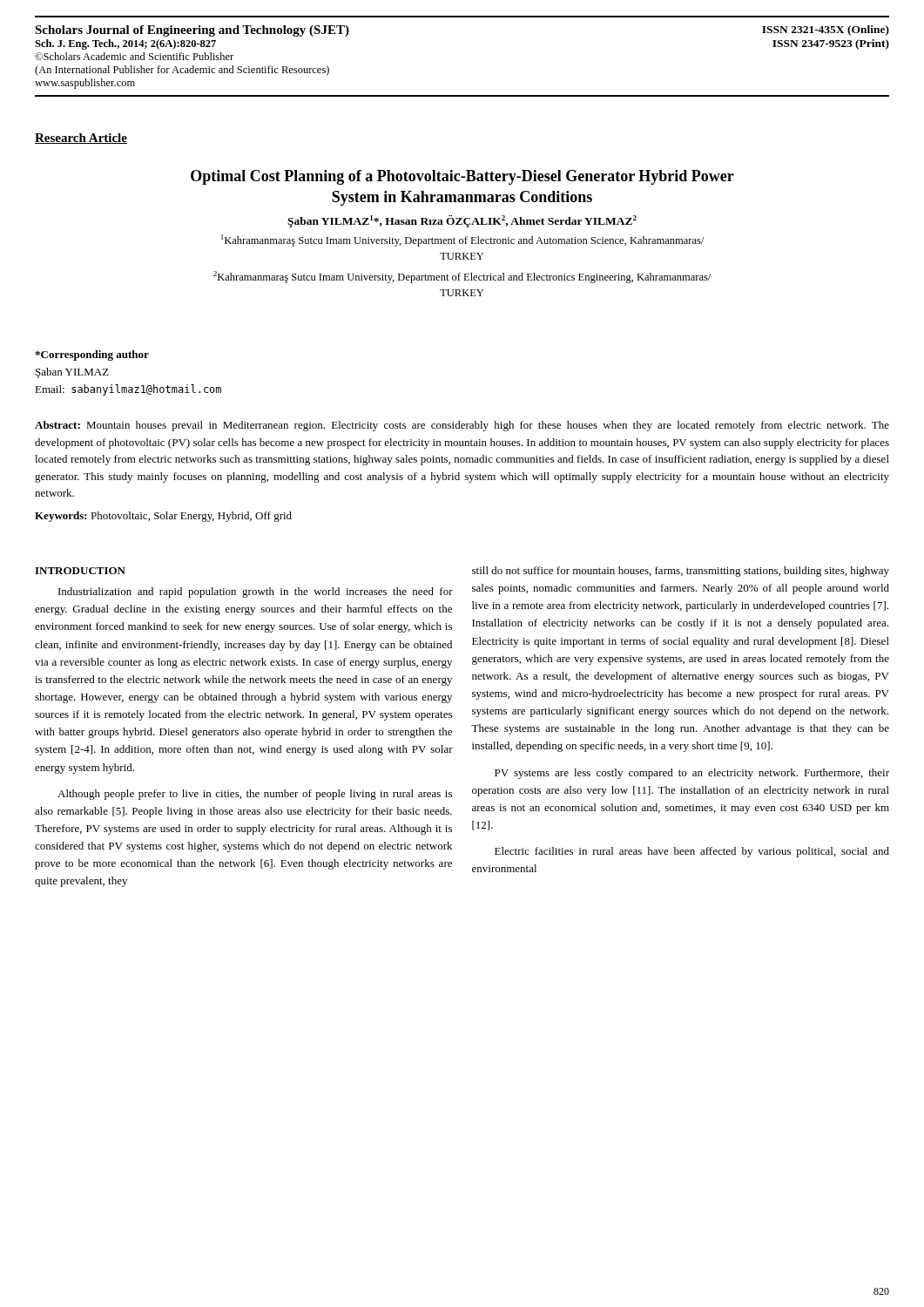Locate the block of text that opens with "still do not suffice for"
This screenshot has height=1307, width=924.
coord(680,720)
